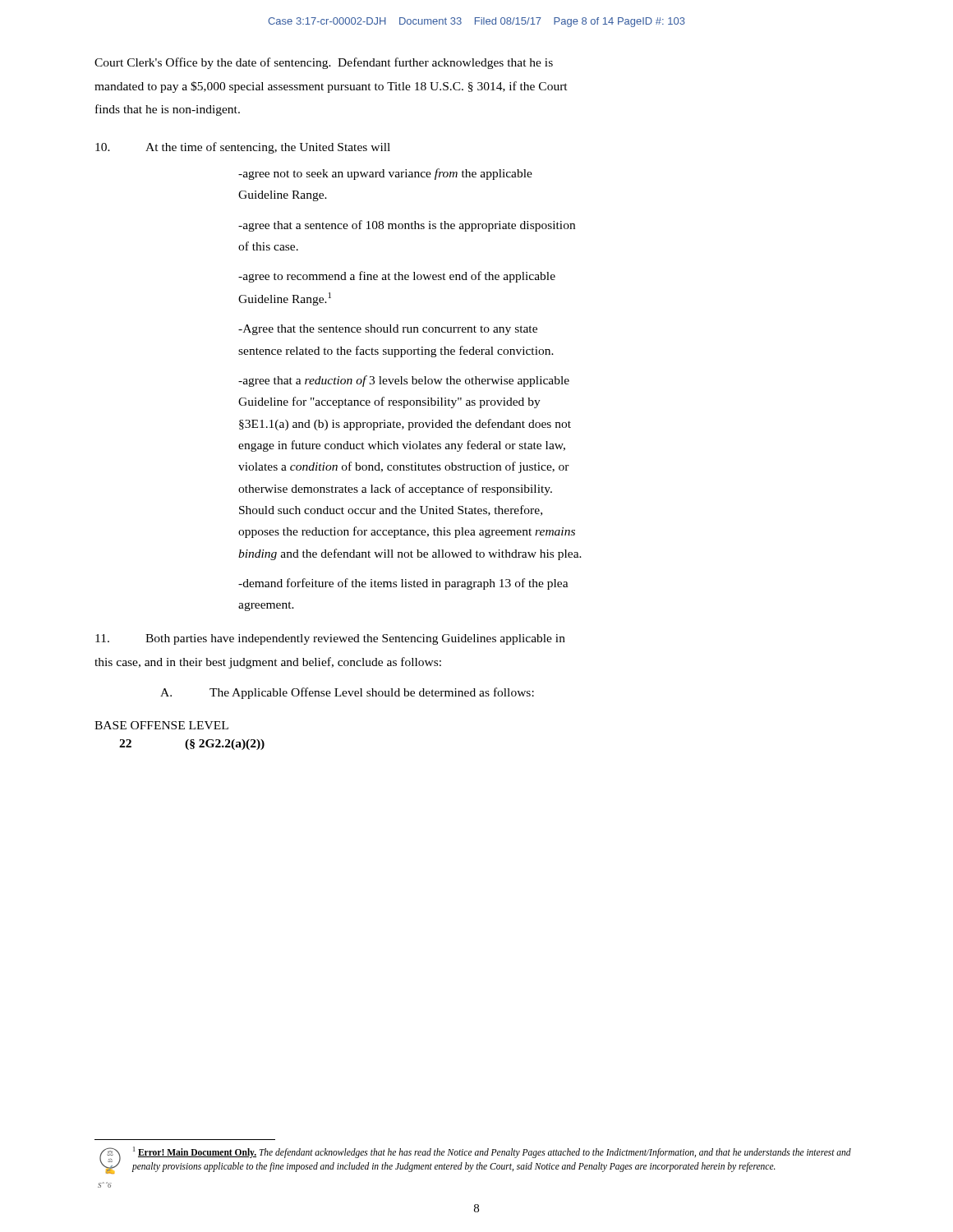The image size is (953, 1232).
Task: Point to the region starting "-agree not to seek an upward variance from"
Action: [x=385, y=184]
